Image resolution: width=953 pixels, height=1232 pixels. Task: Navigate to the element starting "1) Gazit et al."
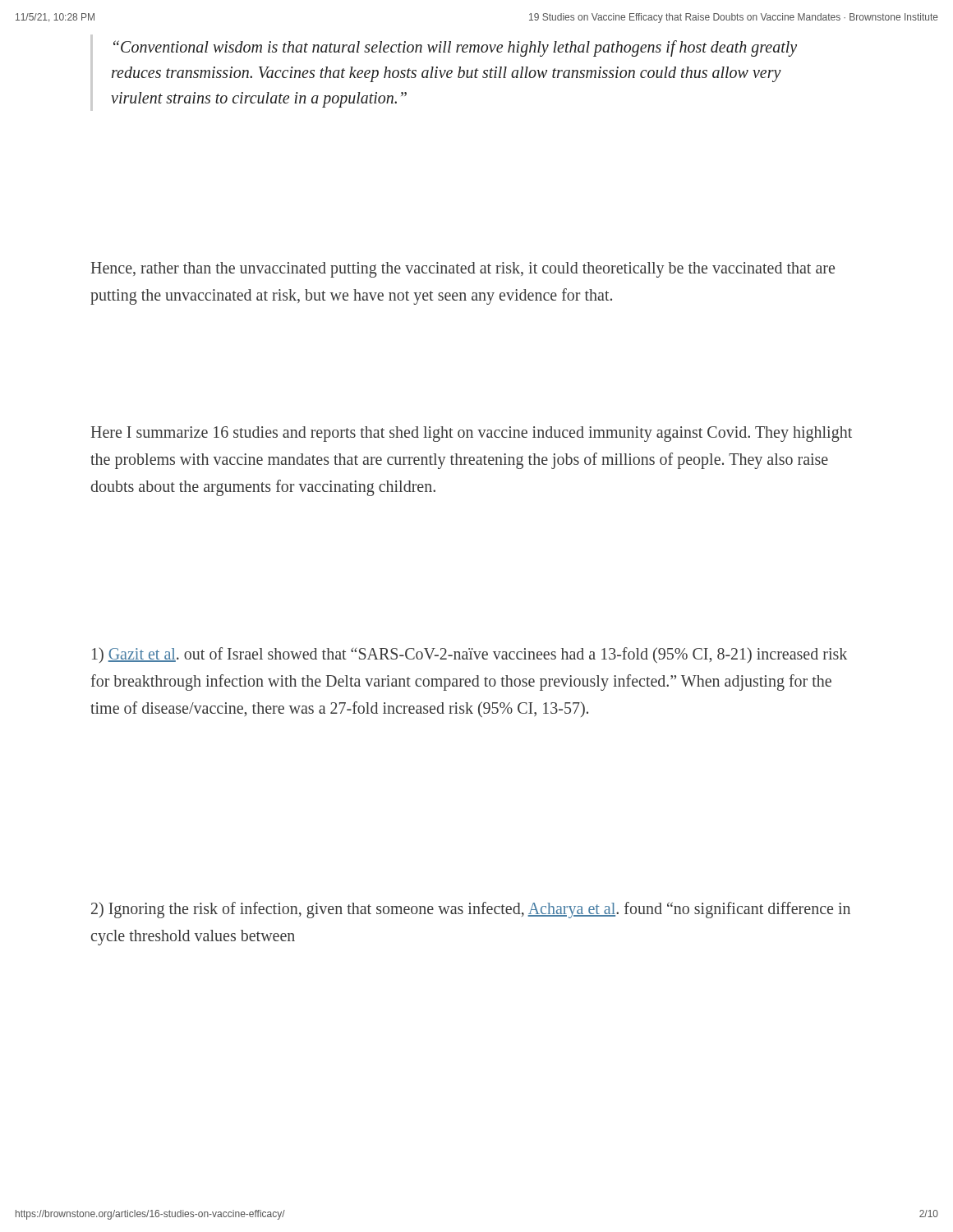(469, 681)
